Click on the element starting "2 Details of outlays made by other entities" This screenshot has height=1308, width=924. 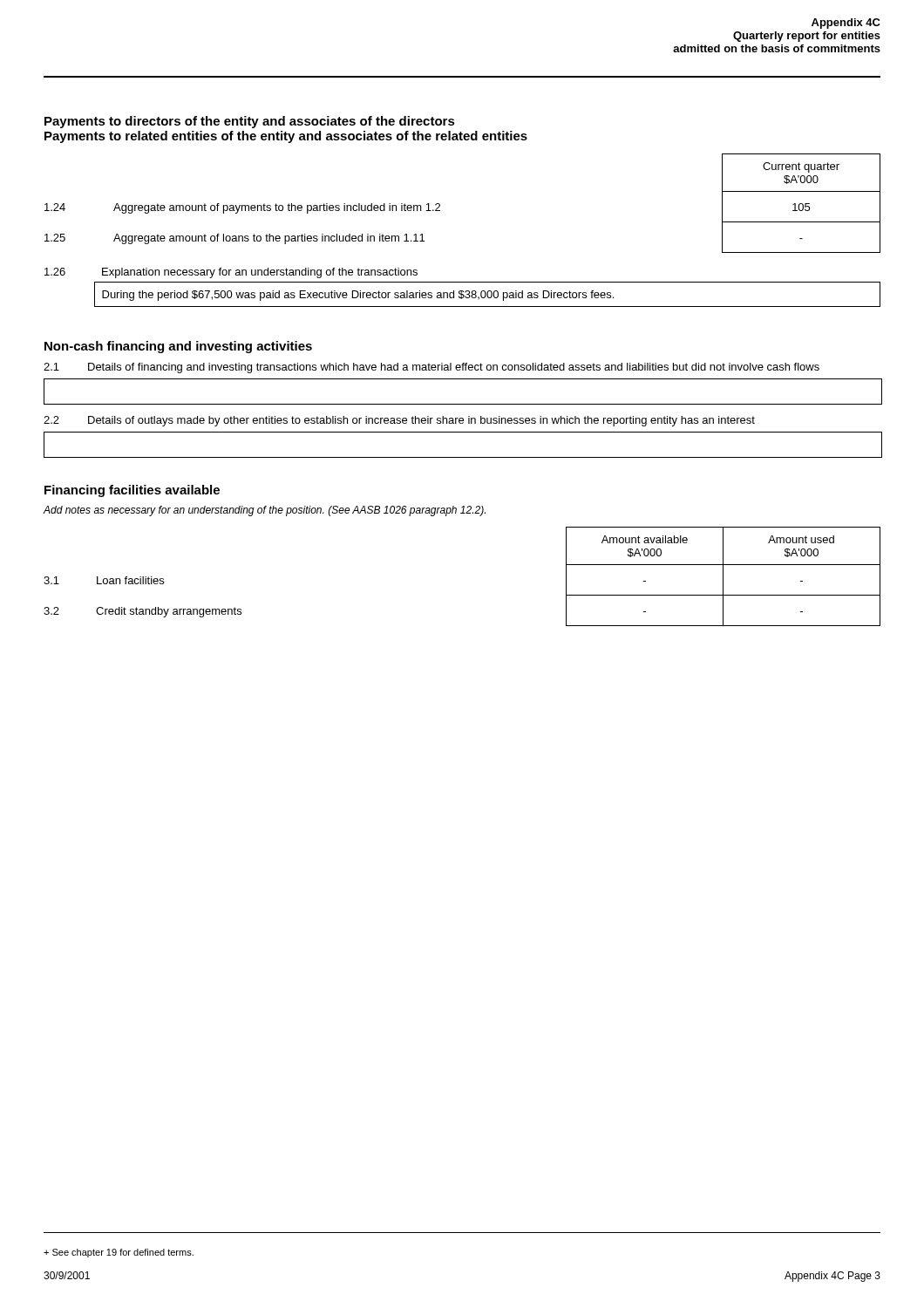coord(462,436)
